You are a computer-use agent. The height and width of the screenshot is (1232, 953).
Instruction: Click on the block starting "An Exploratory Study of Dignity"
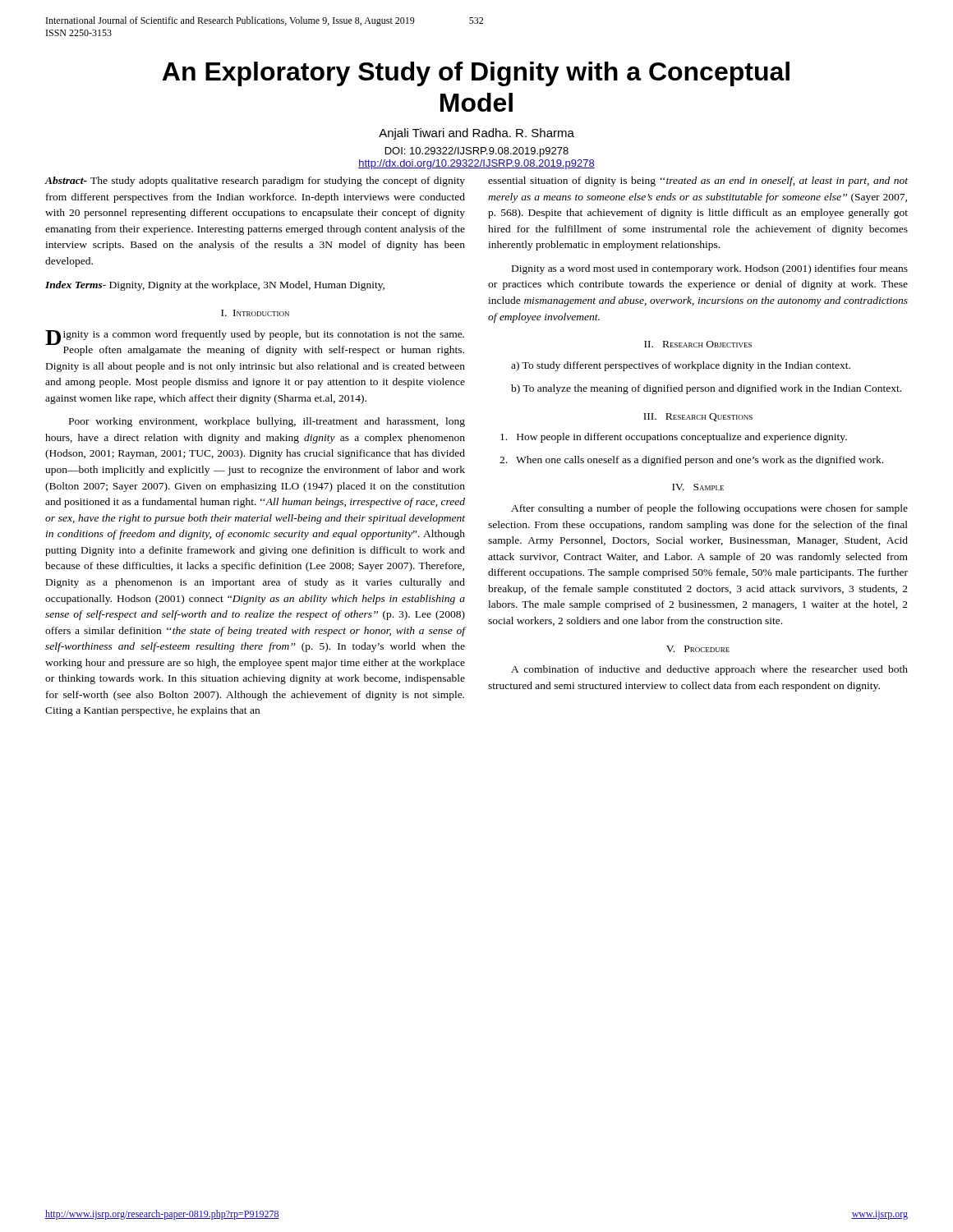(x=476, y=112)
